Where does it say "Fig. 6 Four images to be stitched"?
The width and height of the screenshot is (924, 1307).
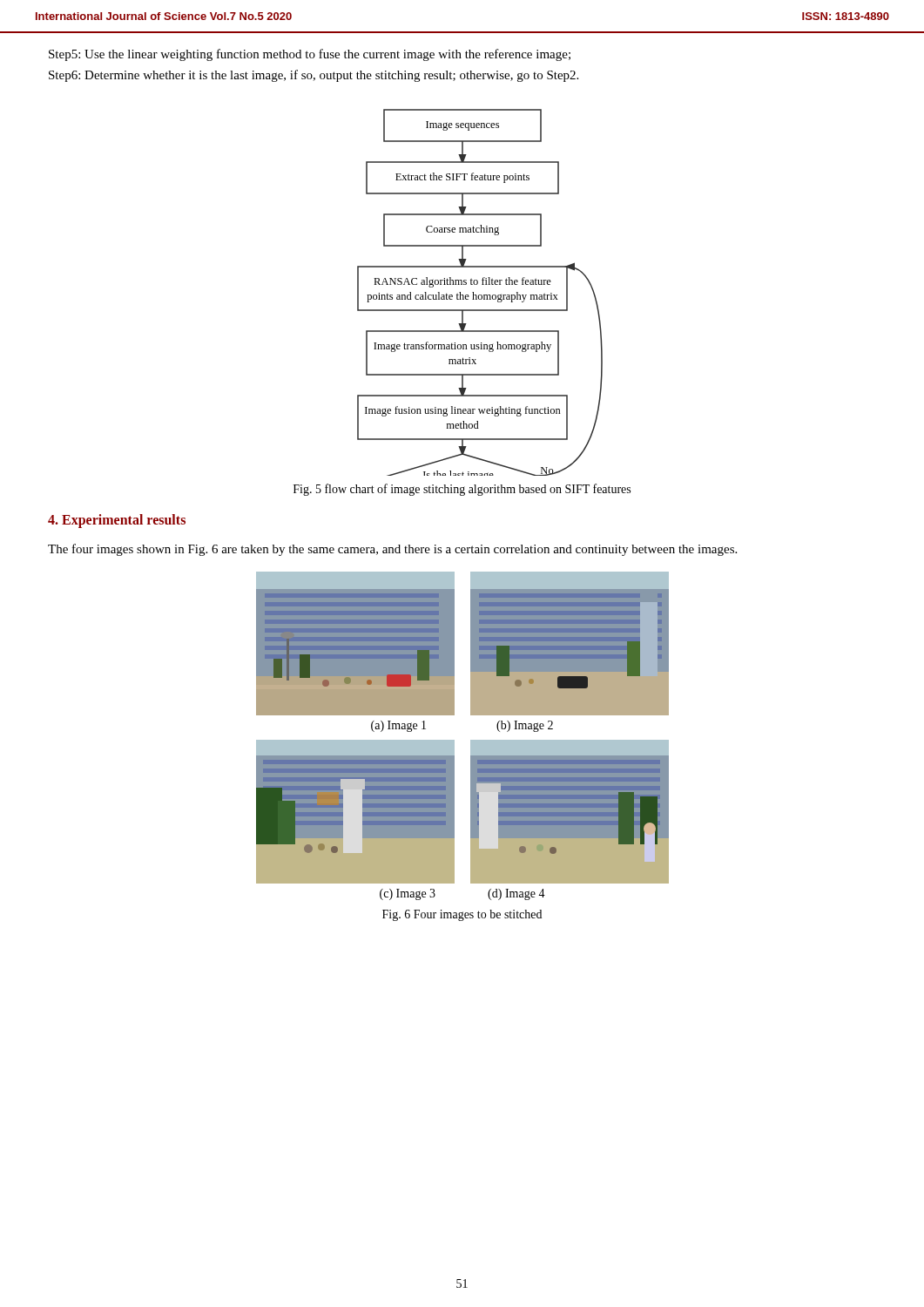tap(462, 915)
